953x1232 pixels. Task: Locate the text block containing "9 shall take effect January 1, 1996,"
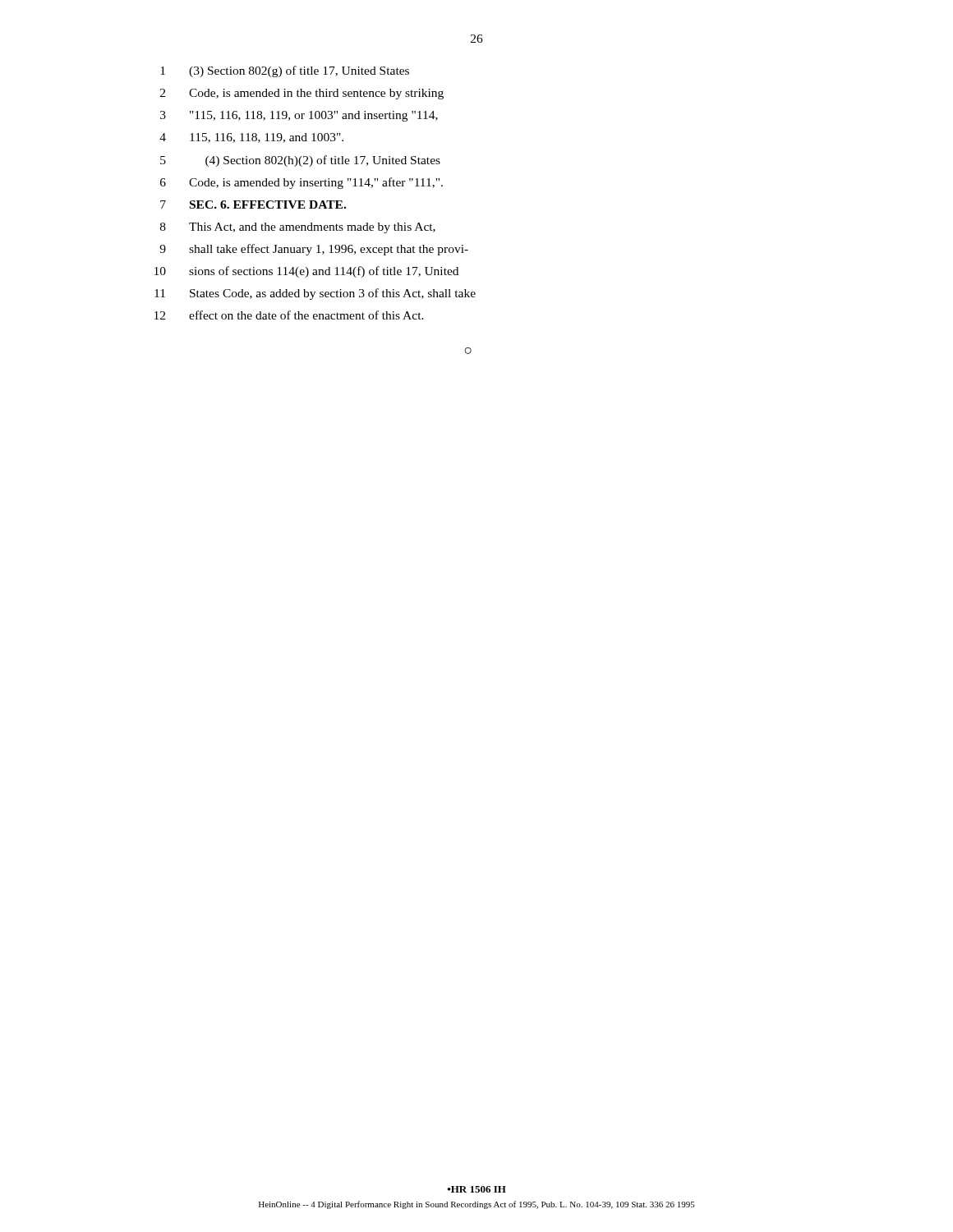pos(468,249)
